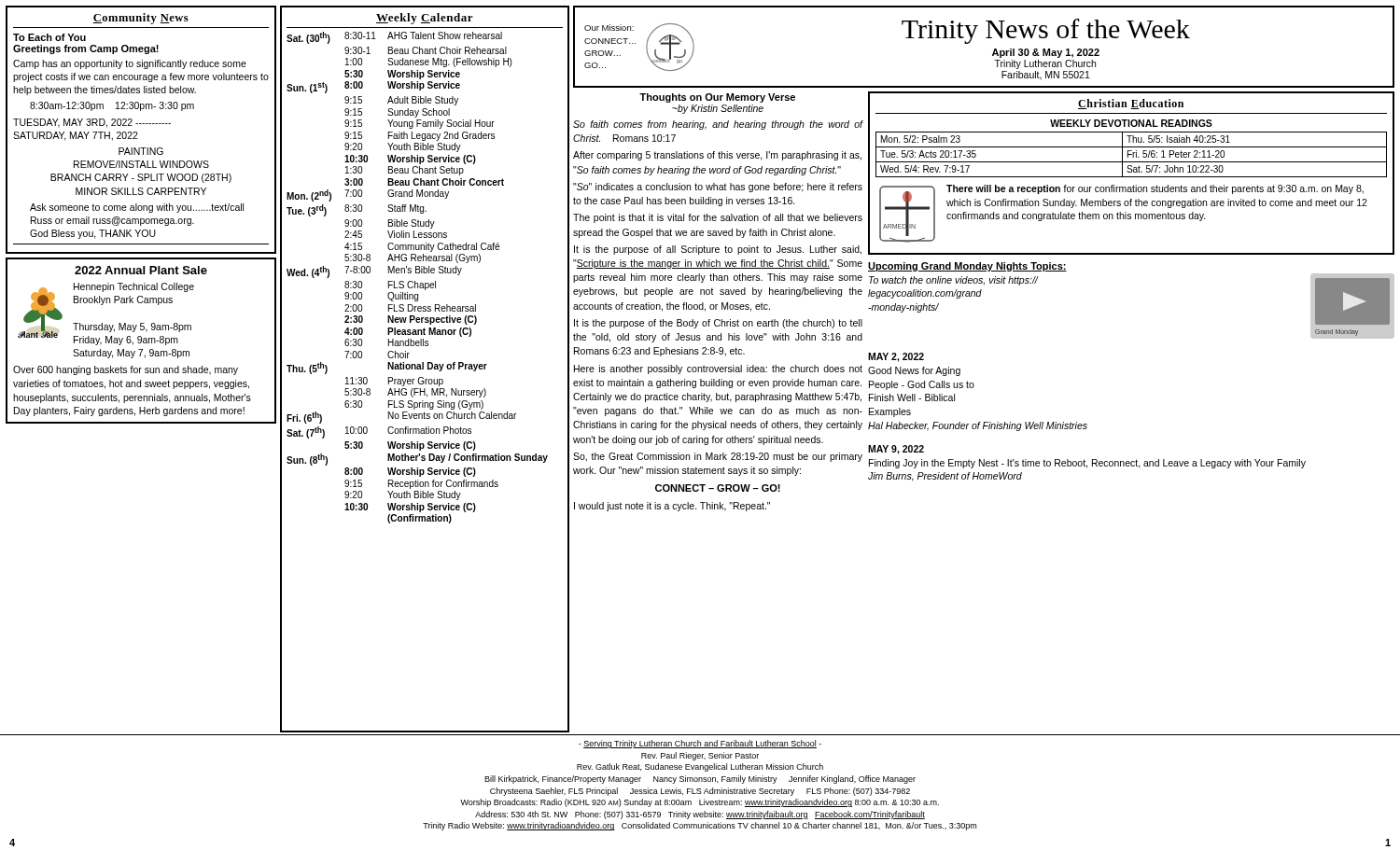Point to the passage starting "To watch the online videos,"
The height and width of the screenshot is (850, 1400).
coord(953,293)
